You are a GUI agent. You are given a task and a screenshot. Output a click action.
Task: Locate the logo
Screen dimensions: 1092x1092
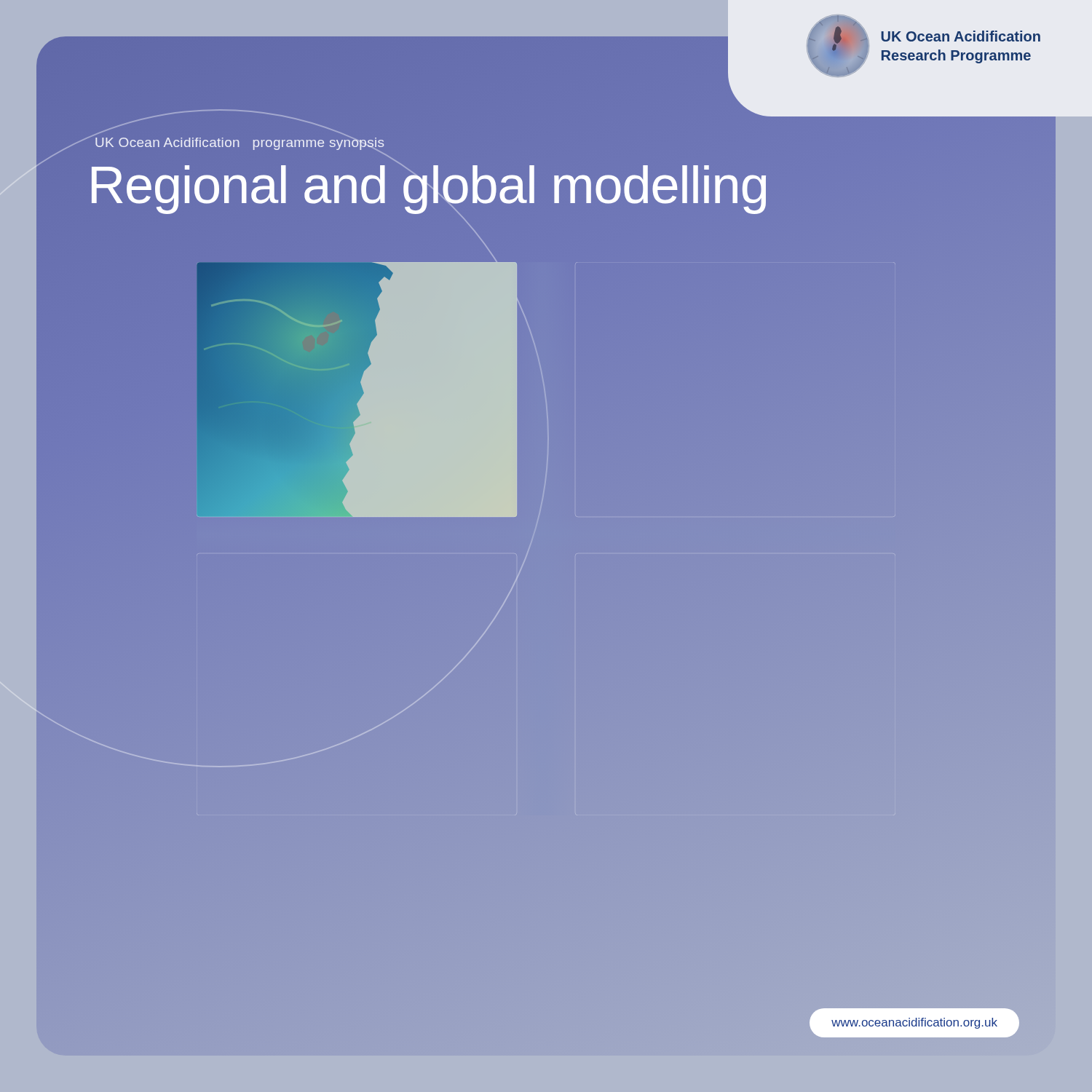(x=923, y=46)
